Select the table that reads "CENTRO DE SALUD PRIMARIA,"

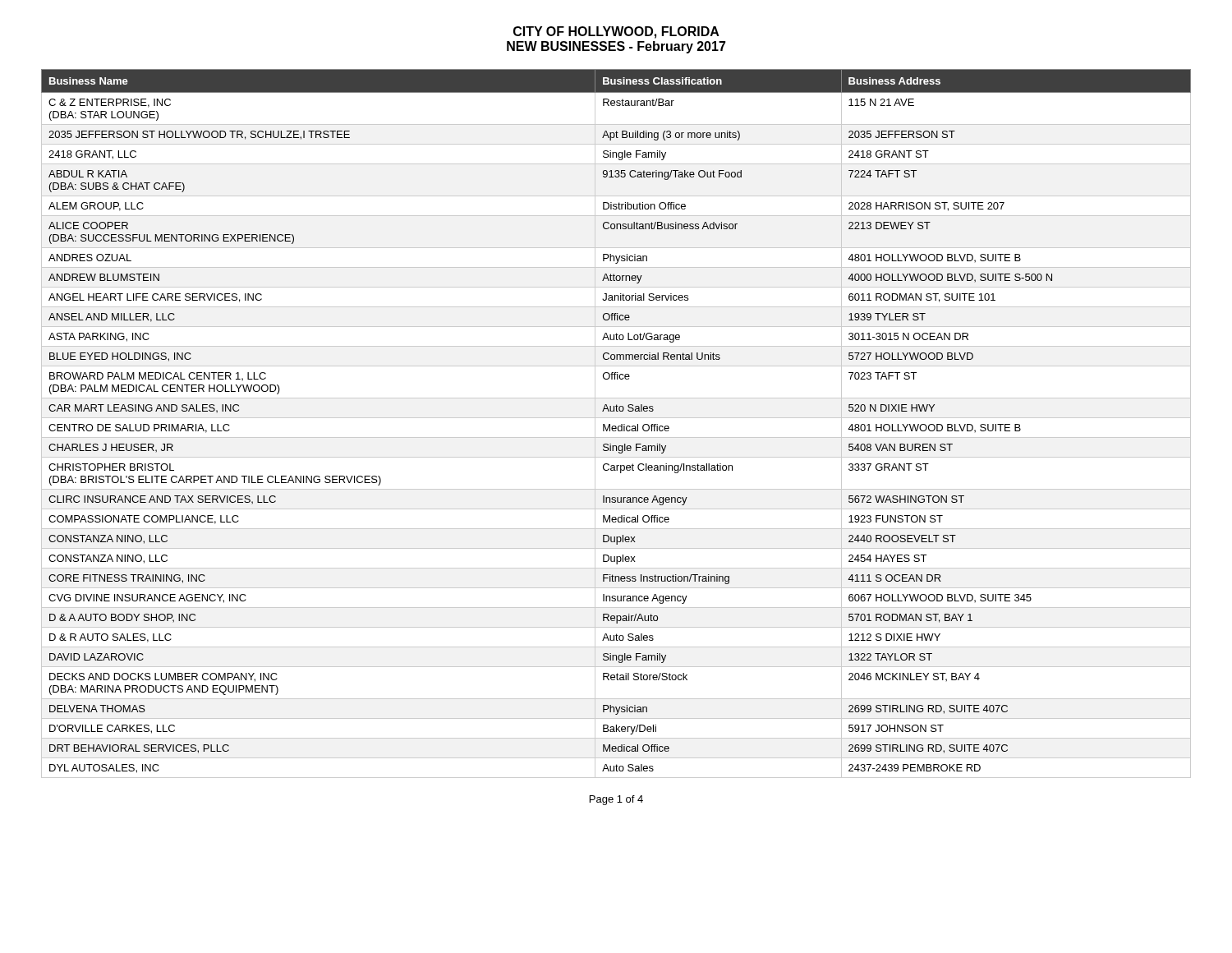click(616, 424)
